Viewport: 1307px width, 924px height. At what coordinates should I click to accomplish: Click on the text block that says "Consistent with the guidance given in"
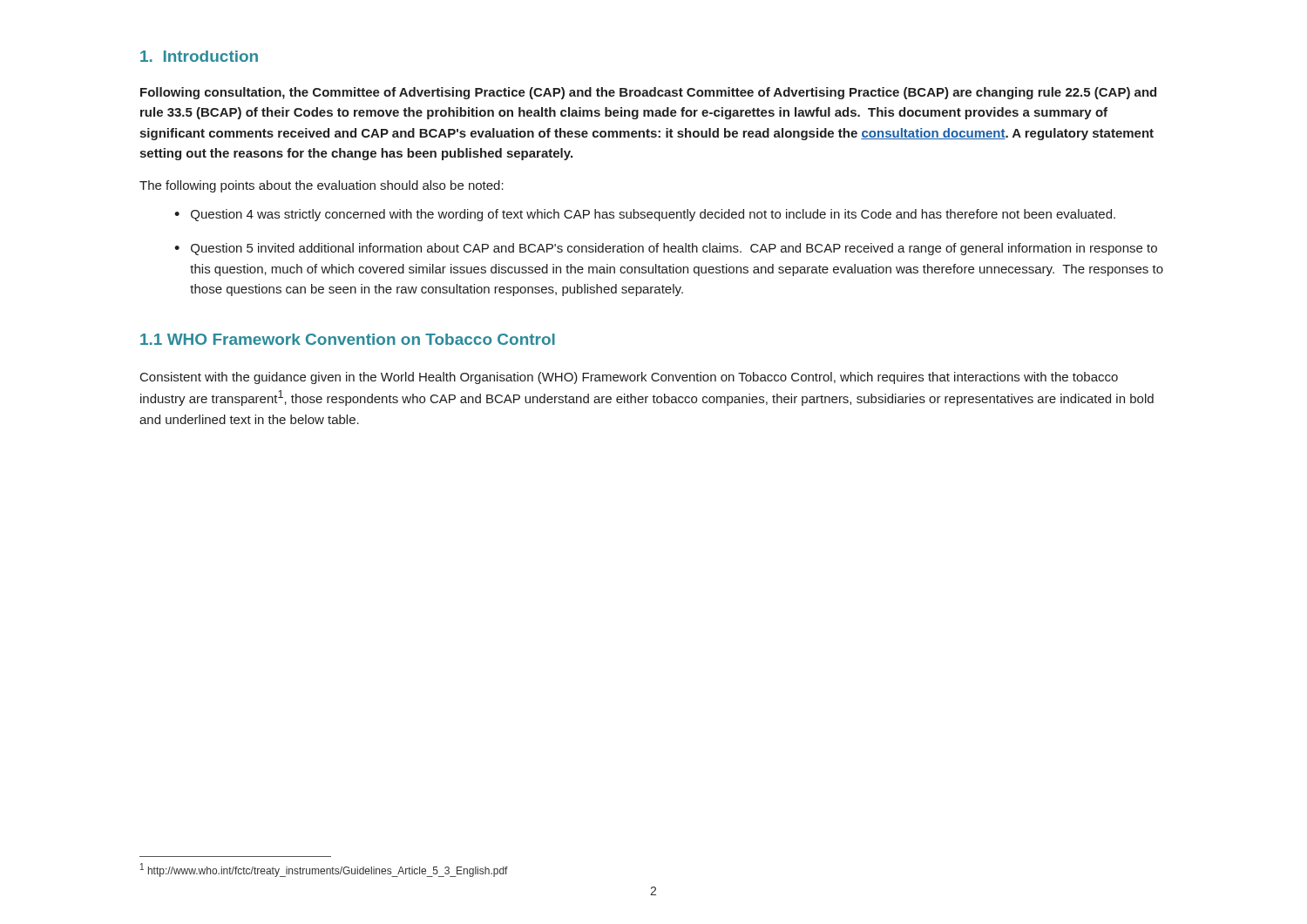click(647, 398)
